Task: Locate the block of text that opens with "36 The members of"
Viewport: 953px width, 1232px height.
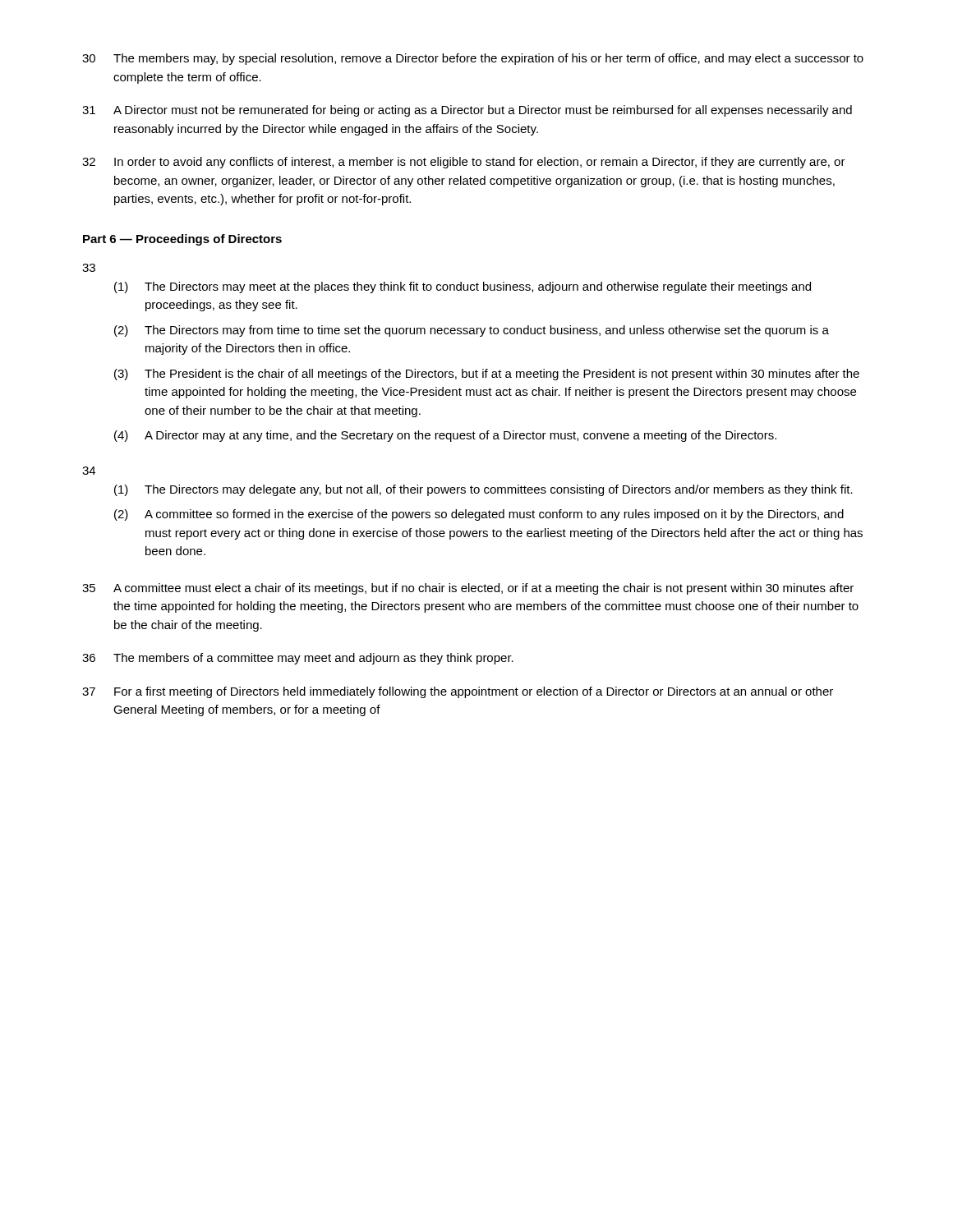Action: point(476,658)
